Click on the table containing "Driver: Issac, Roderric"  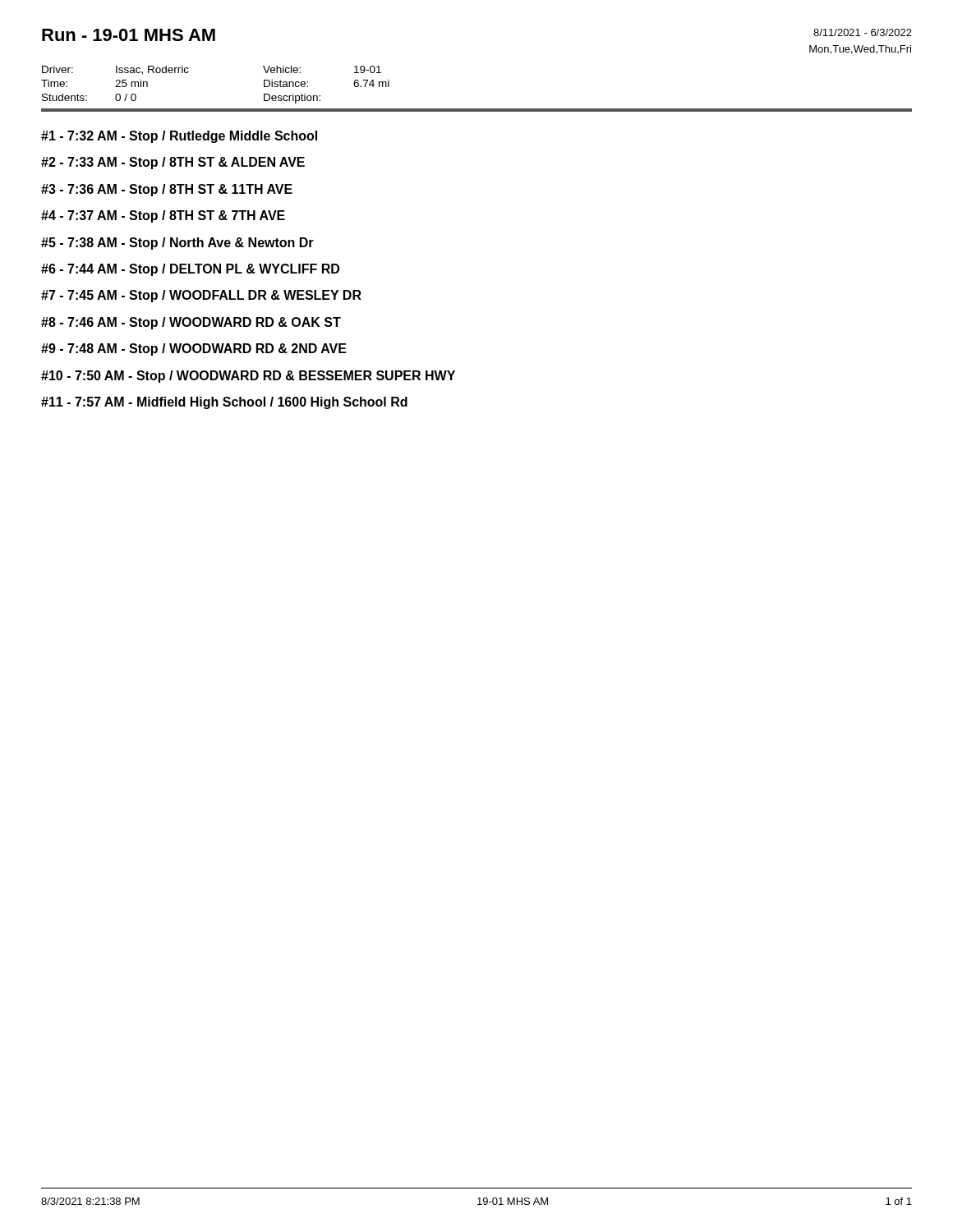point(476,83)
